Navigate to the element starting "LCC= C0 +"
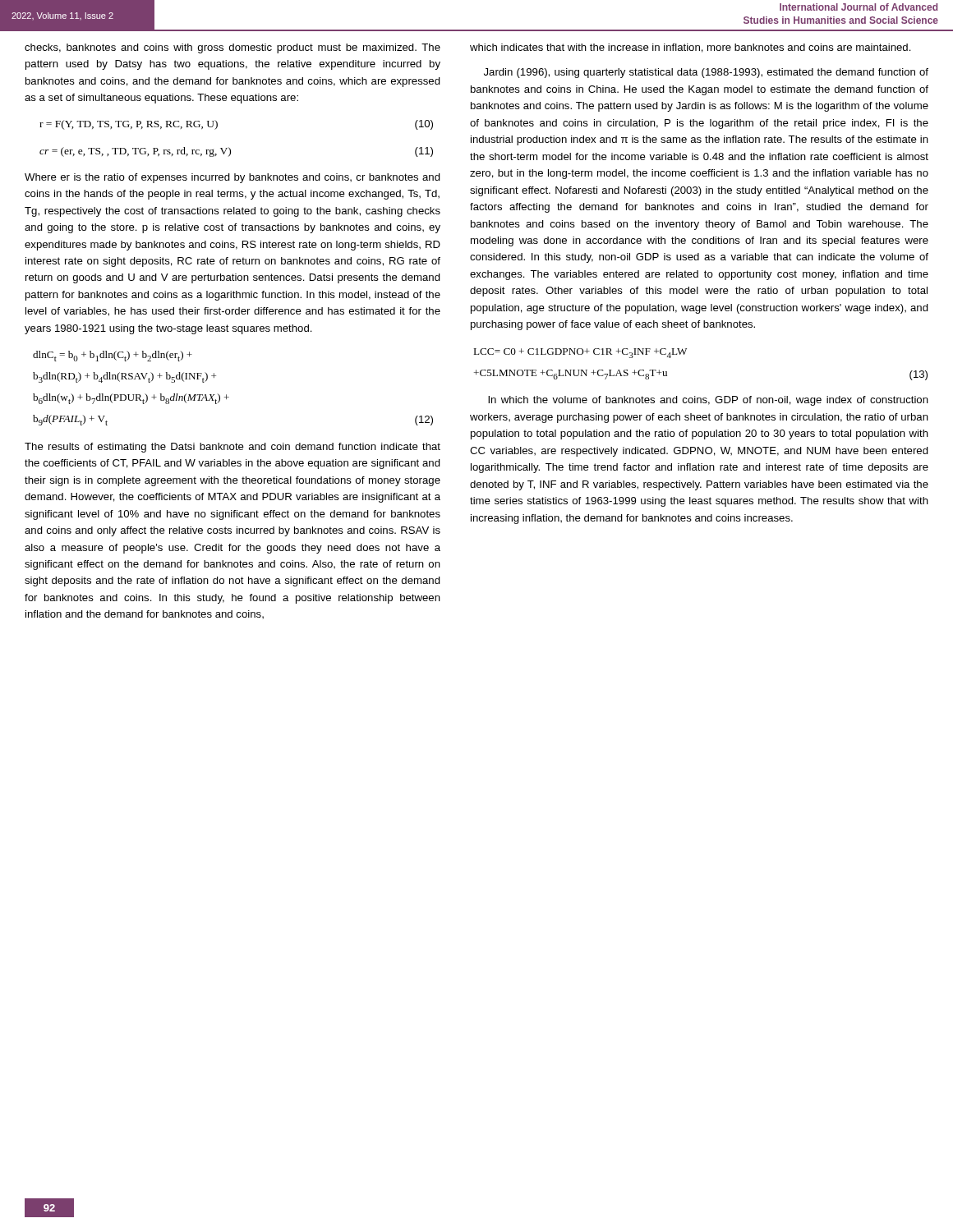Screen dimensions: 1232x953 (x=580, y=353)
